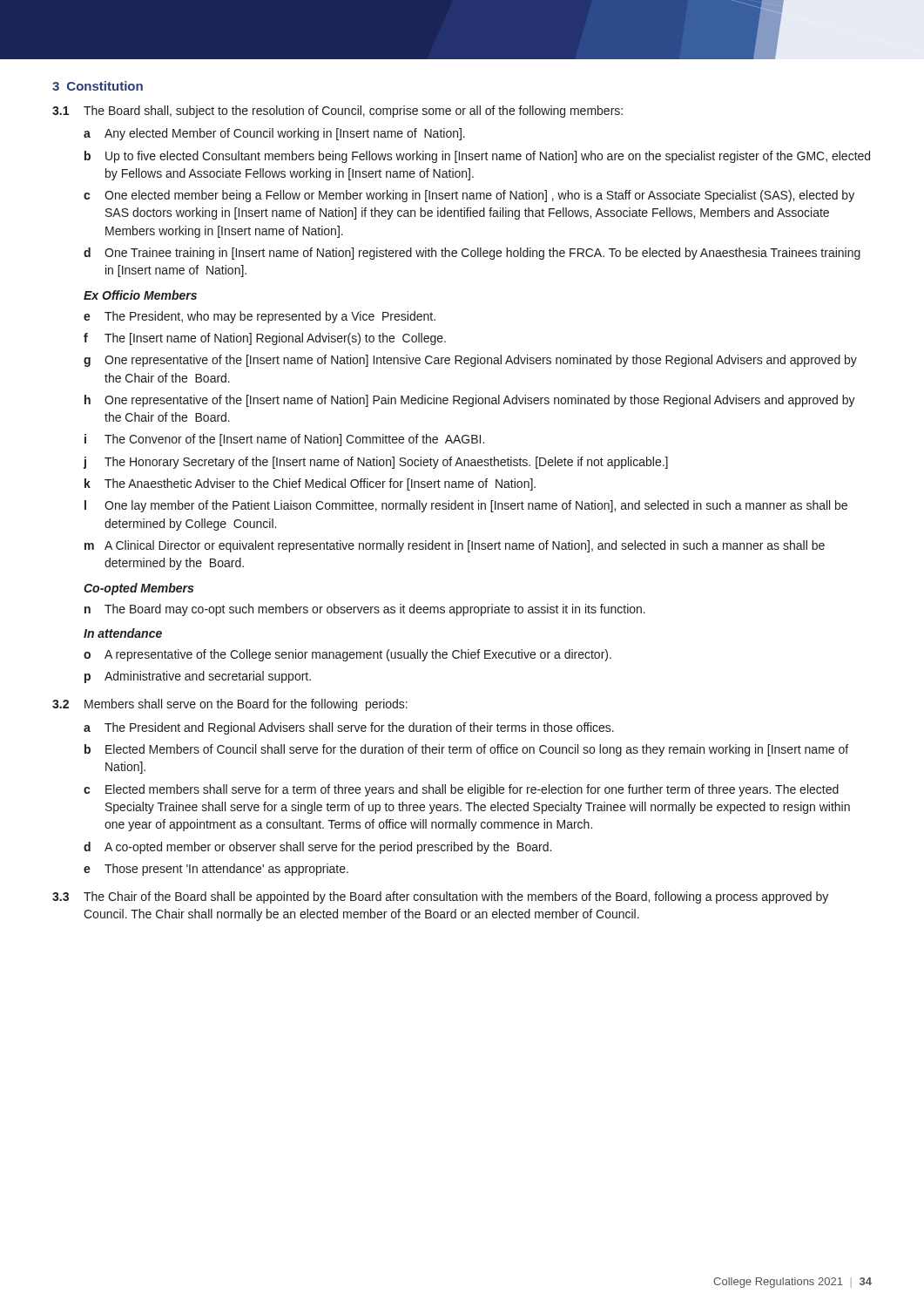
Task: Navigate to the text starting "3.1 The Board"
Action: [462, 111]
